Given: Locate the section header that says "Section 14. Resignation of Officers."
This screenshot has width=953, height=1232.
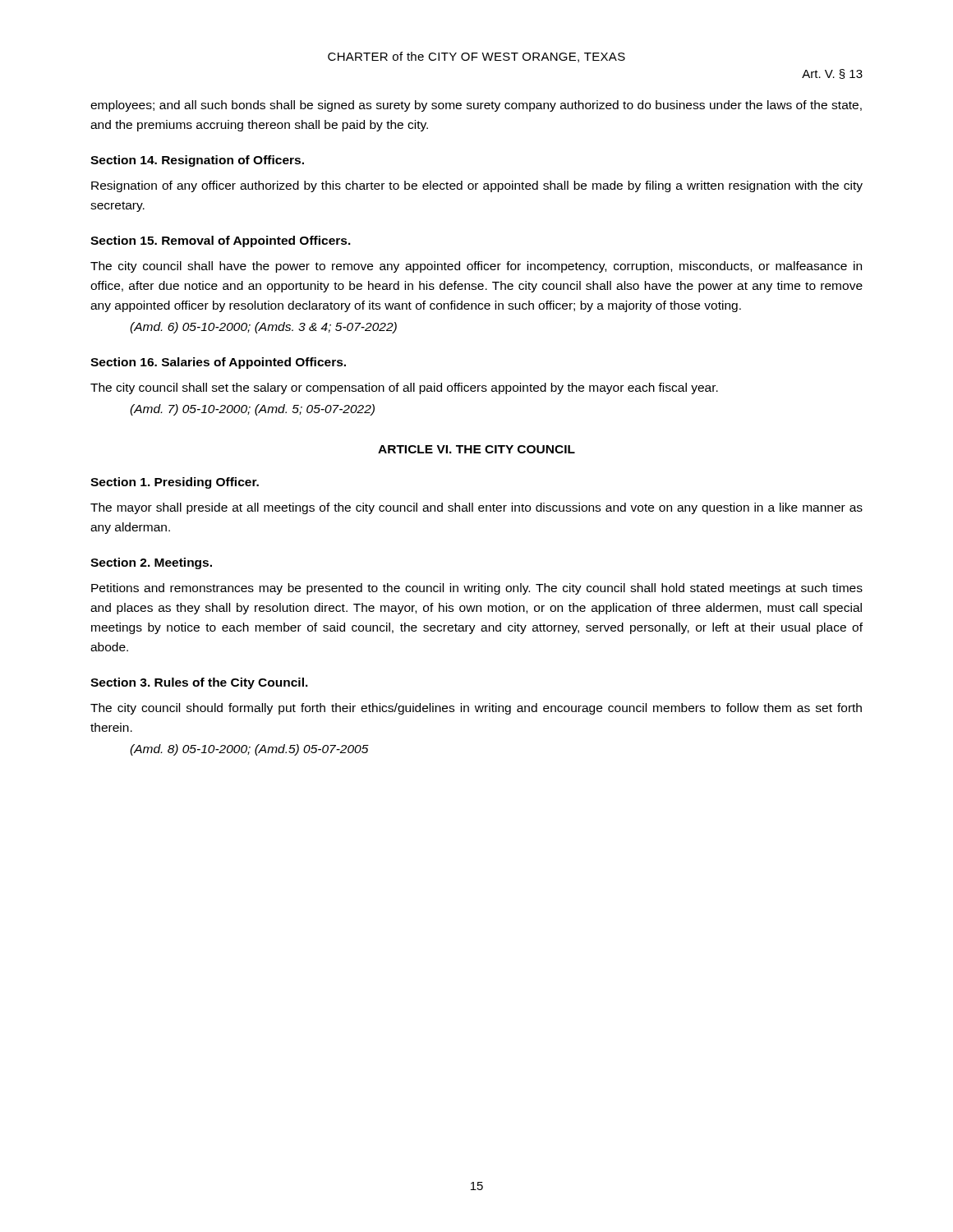Looking at the screenshot, I should [198, 160].
